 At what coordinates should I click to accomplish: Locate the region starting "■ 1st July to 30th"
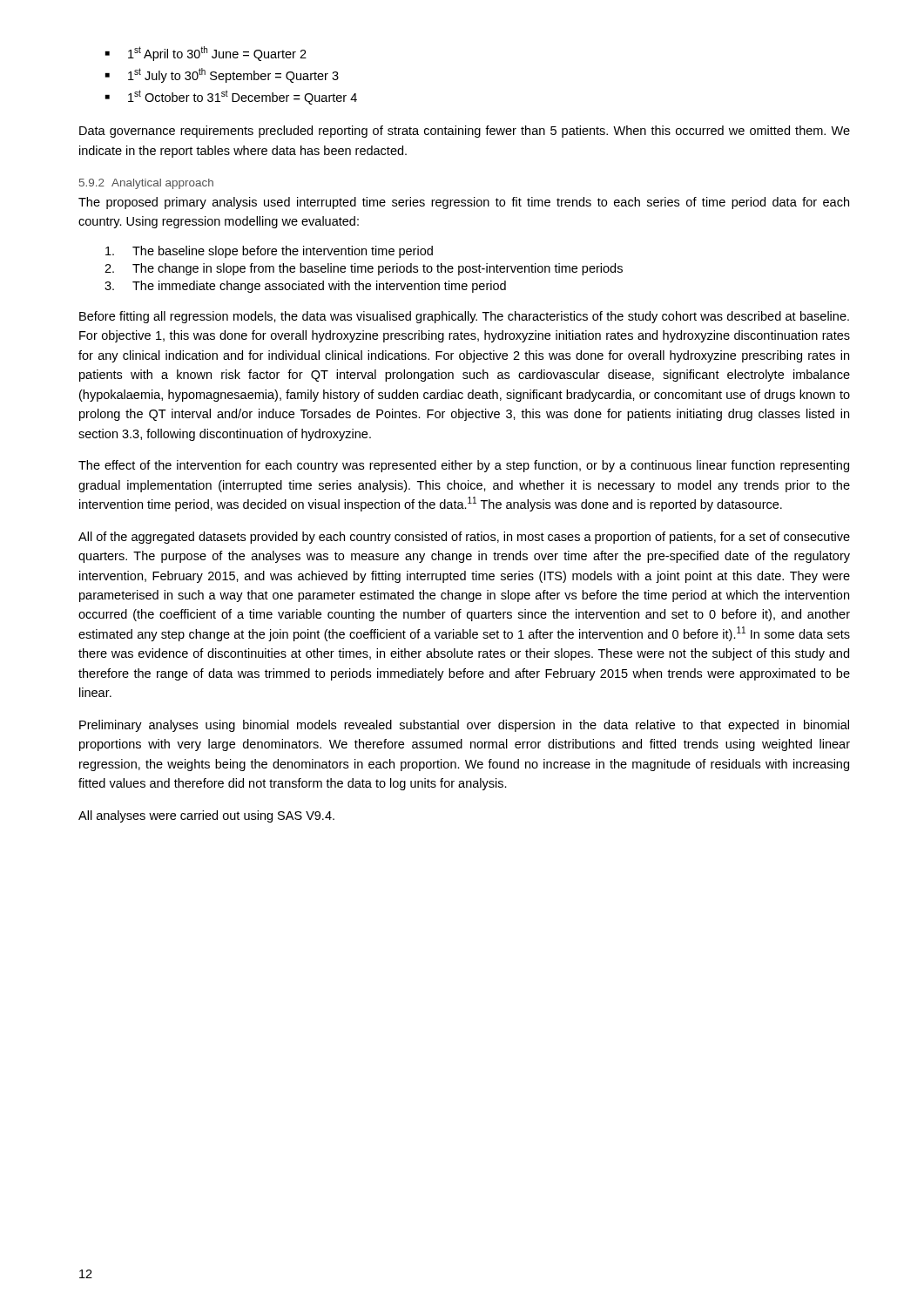tap(222, 75)
